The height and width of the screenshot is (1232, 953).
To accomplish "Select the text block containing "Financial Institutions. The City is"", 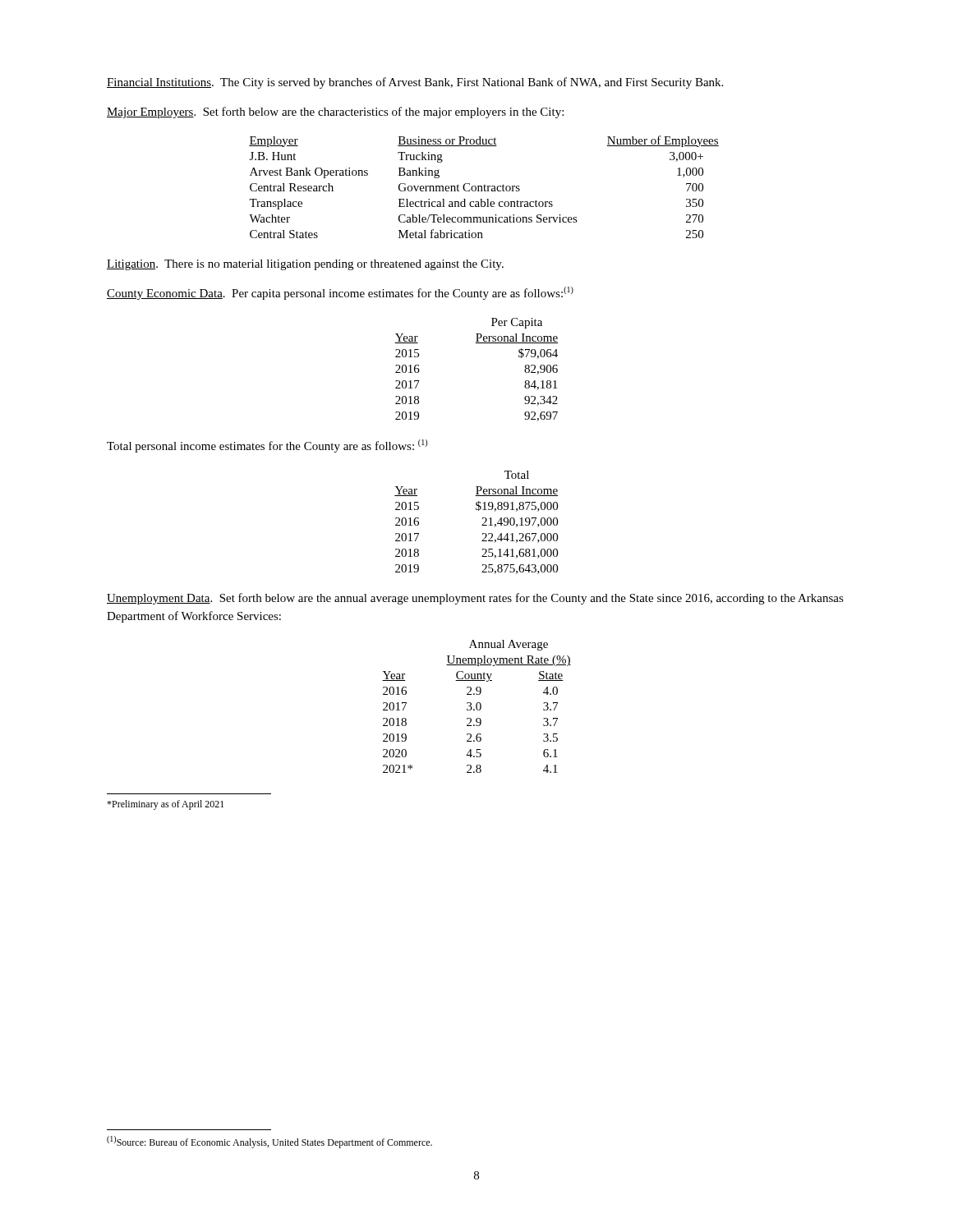I will click(415, 82).
